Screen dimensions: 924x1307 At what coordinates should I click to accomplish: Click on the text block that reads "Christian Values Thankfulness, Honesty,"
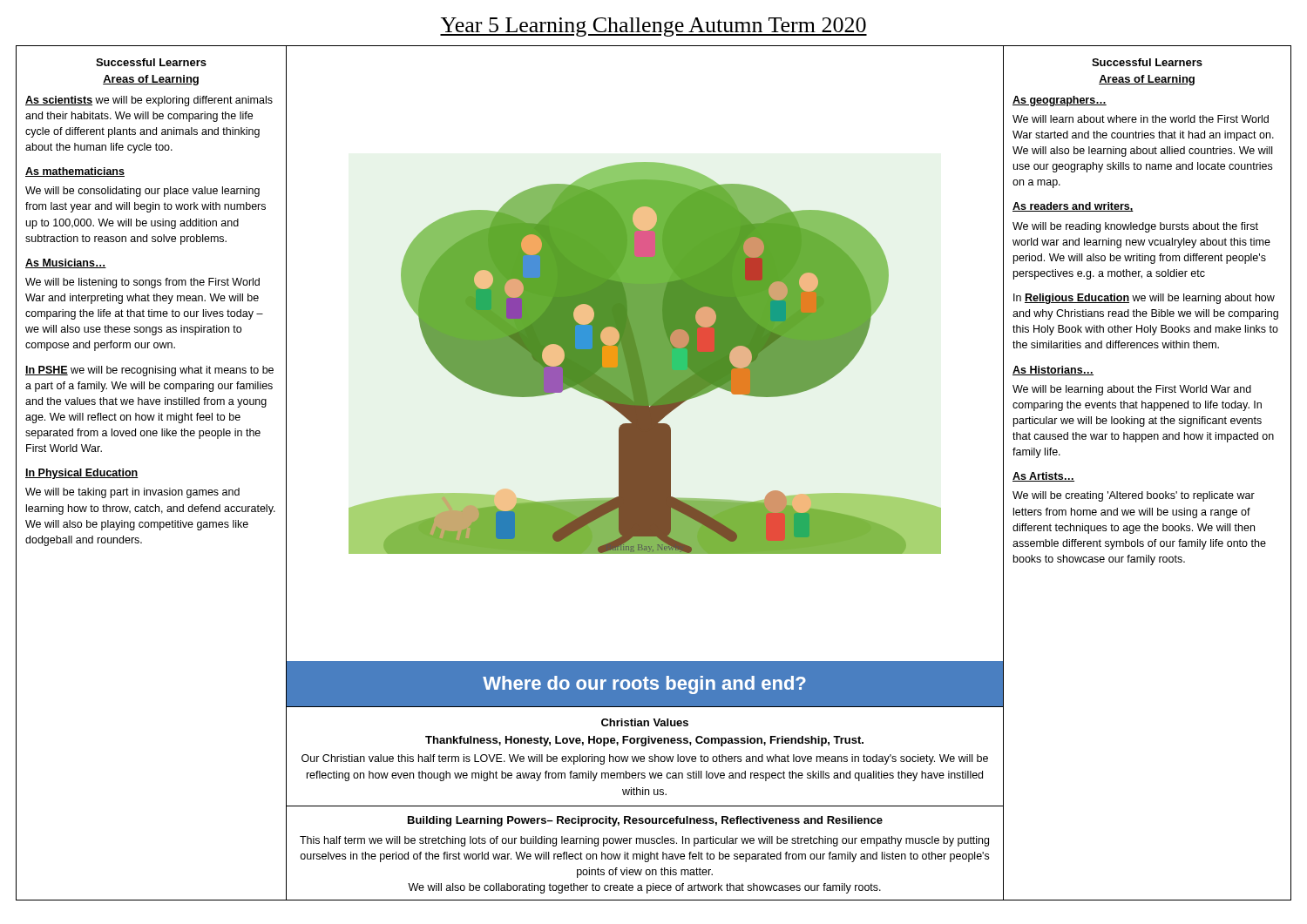[x=645, y=757]
